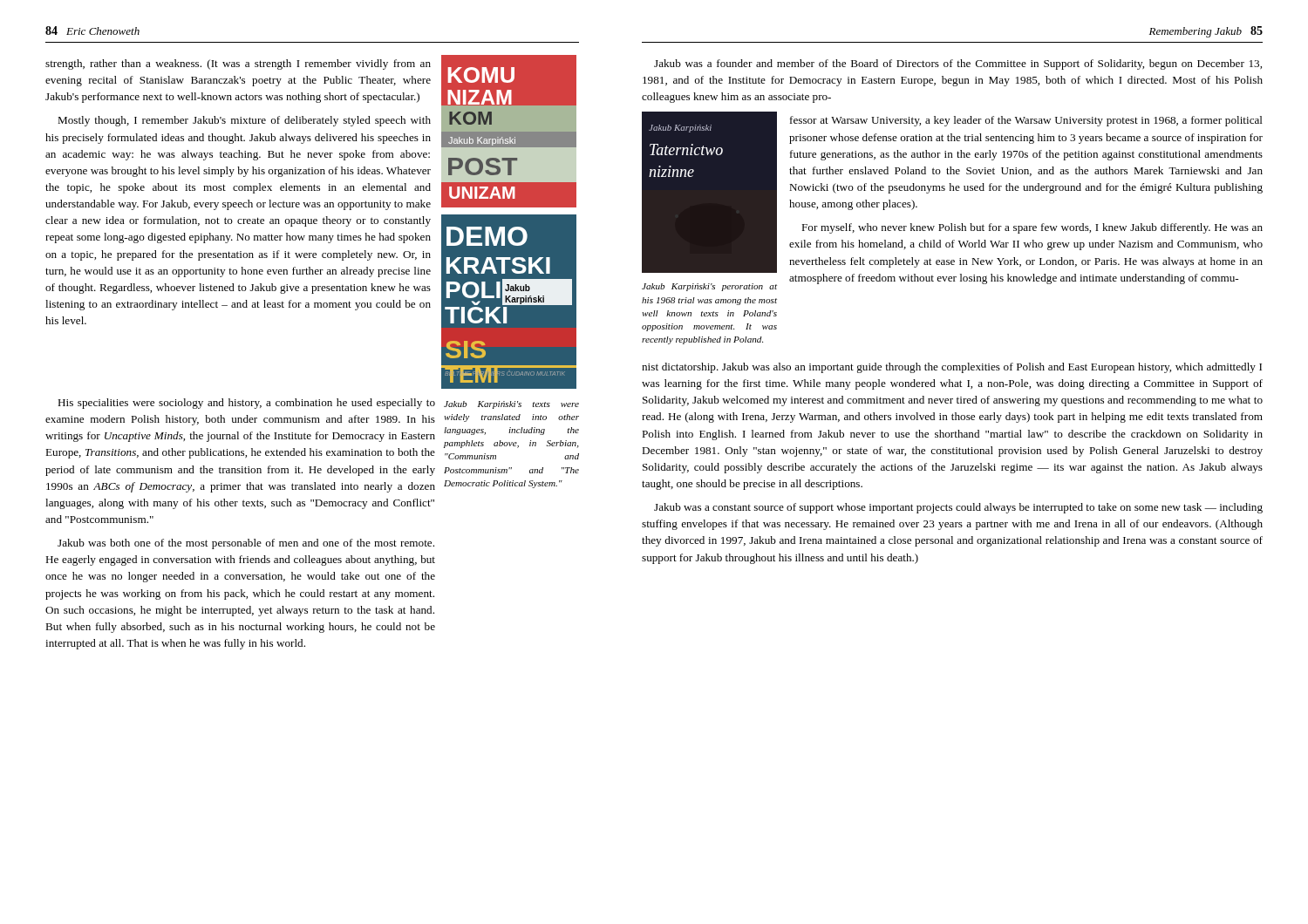Select the text block that reads "Jakub was a founder and member of"
The height and width of the screenshot is (924, 1308).
click(x=952, y=80)
